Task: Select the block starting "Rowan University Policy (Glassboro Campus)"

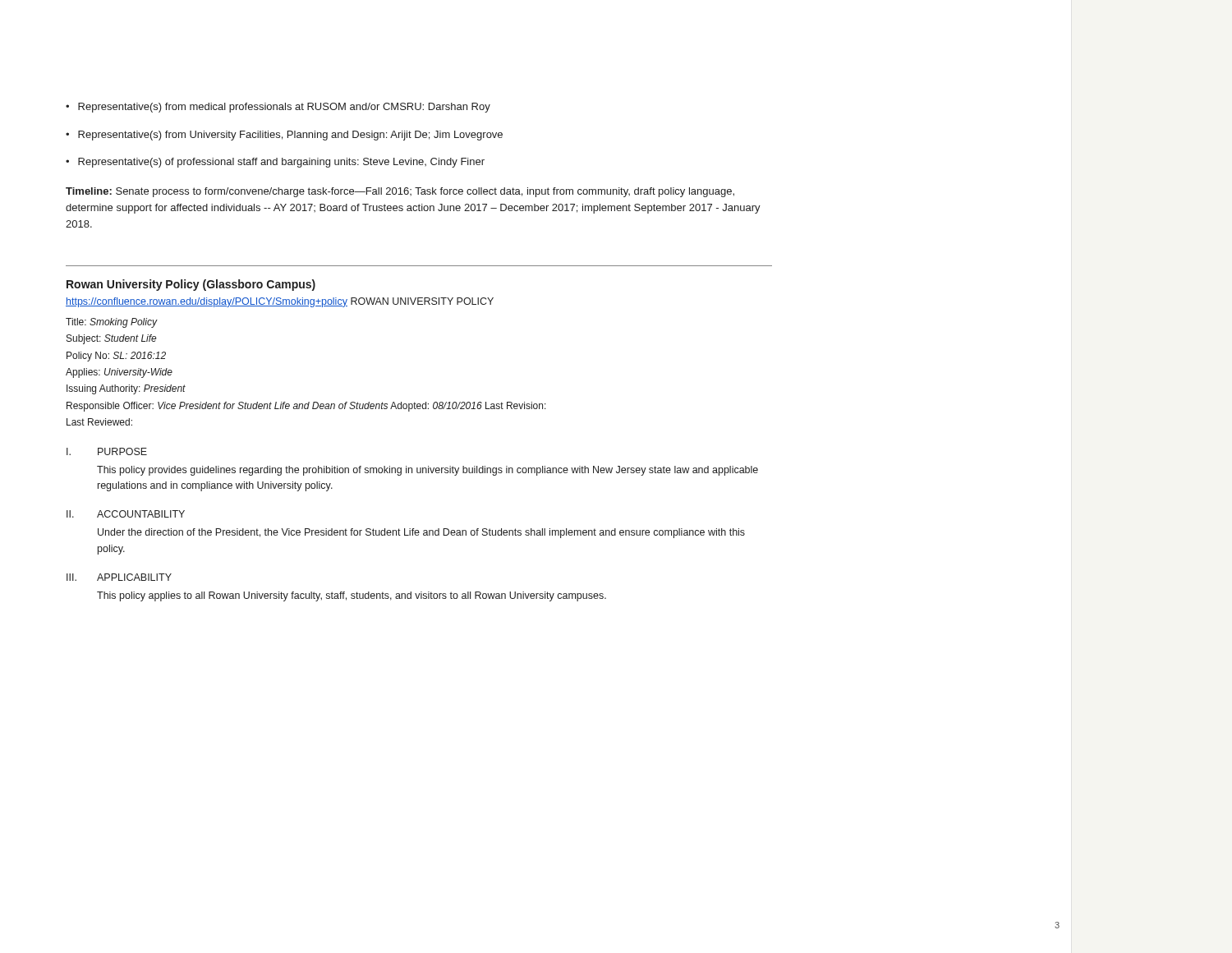Action: coord(191,284)
